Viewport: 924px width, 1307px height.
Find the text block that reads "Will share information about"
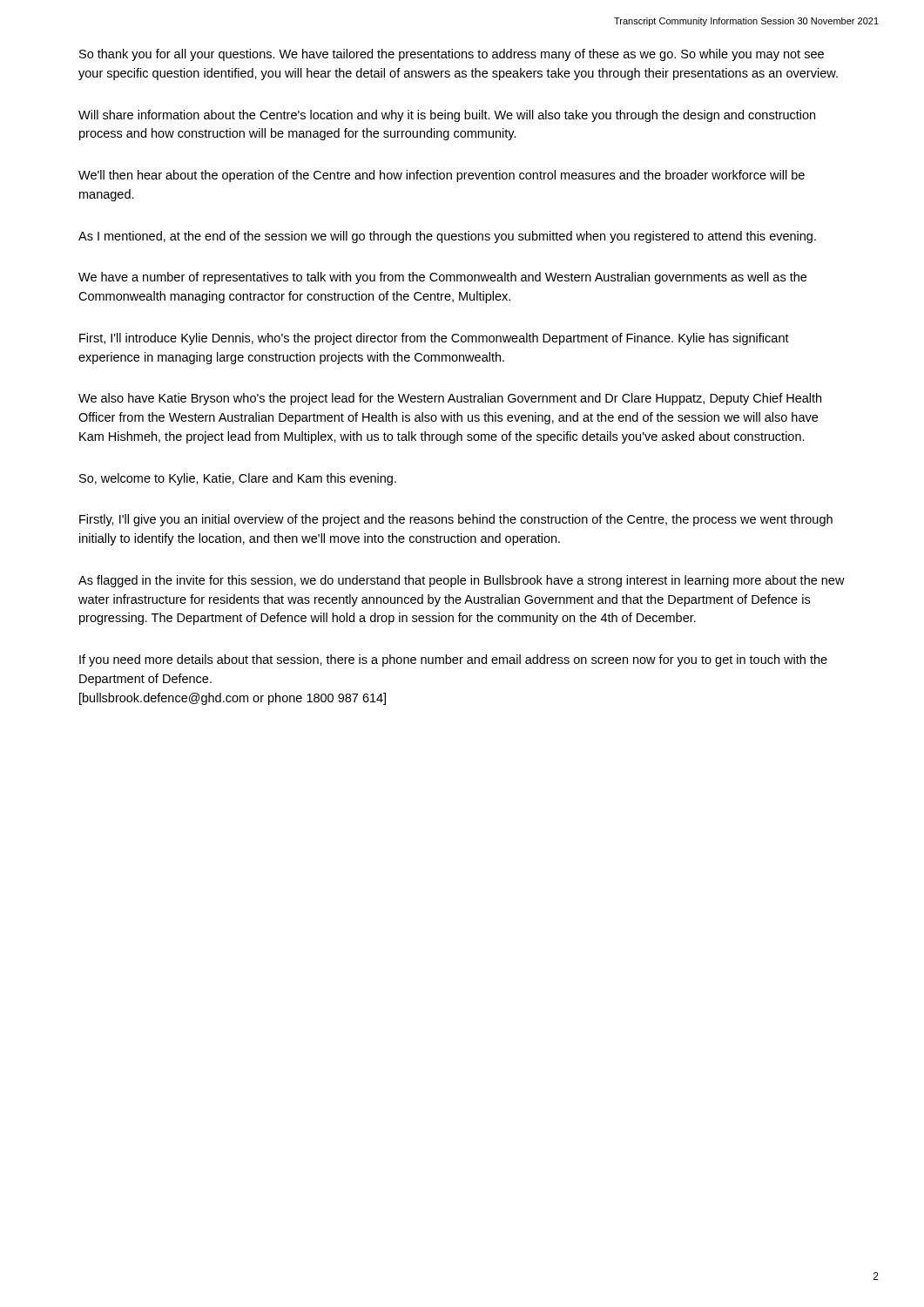point(447,124)
